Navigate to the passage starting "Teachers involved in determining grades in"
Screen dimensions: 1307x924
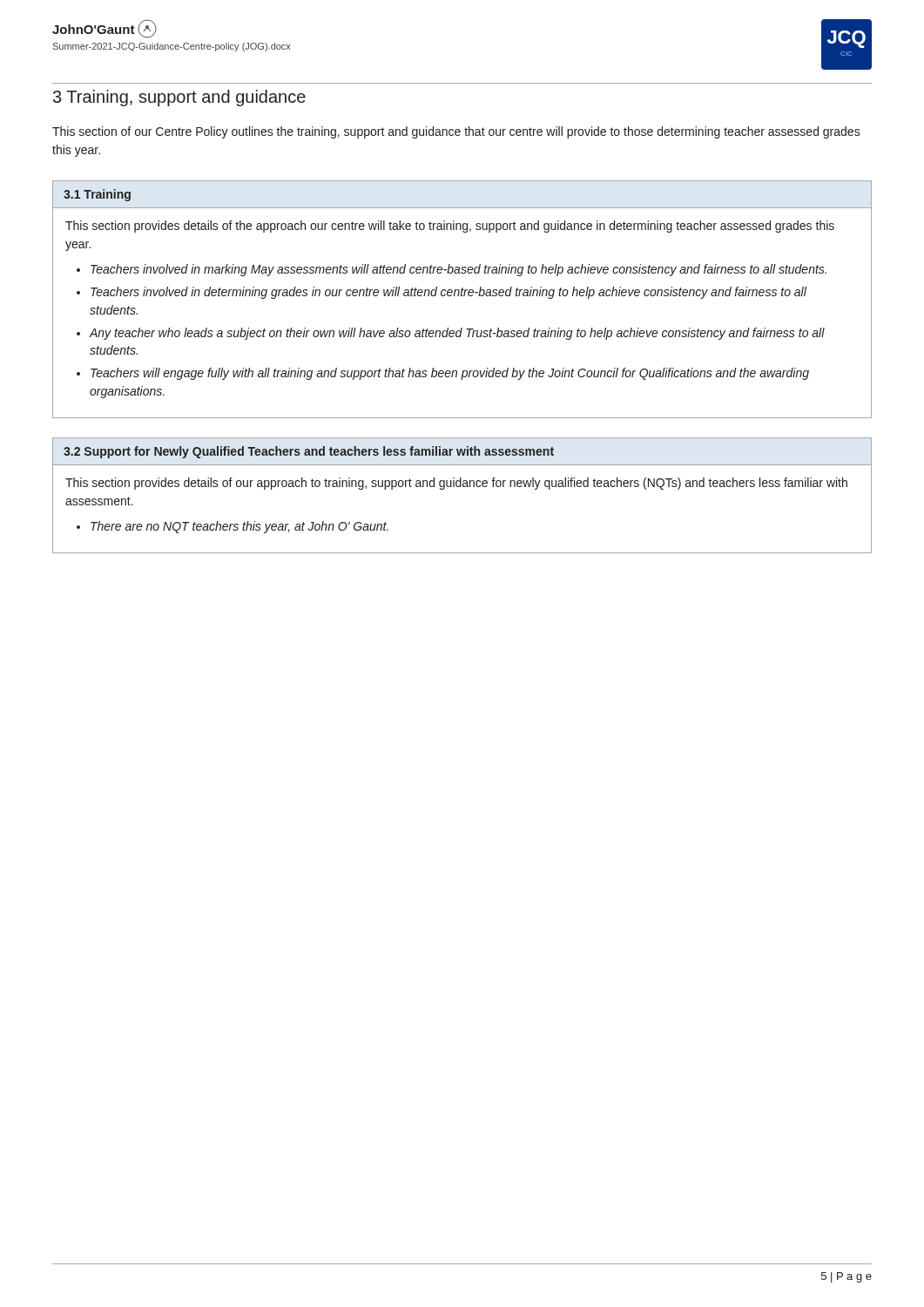click(x=448, y=301)
